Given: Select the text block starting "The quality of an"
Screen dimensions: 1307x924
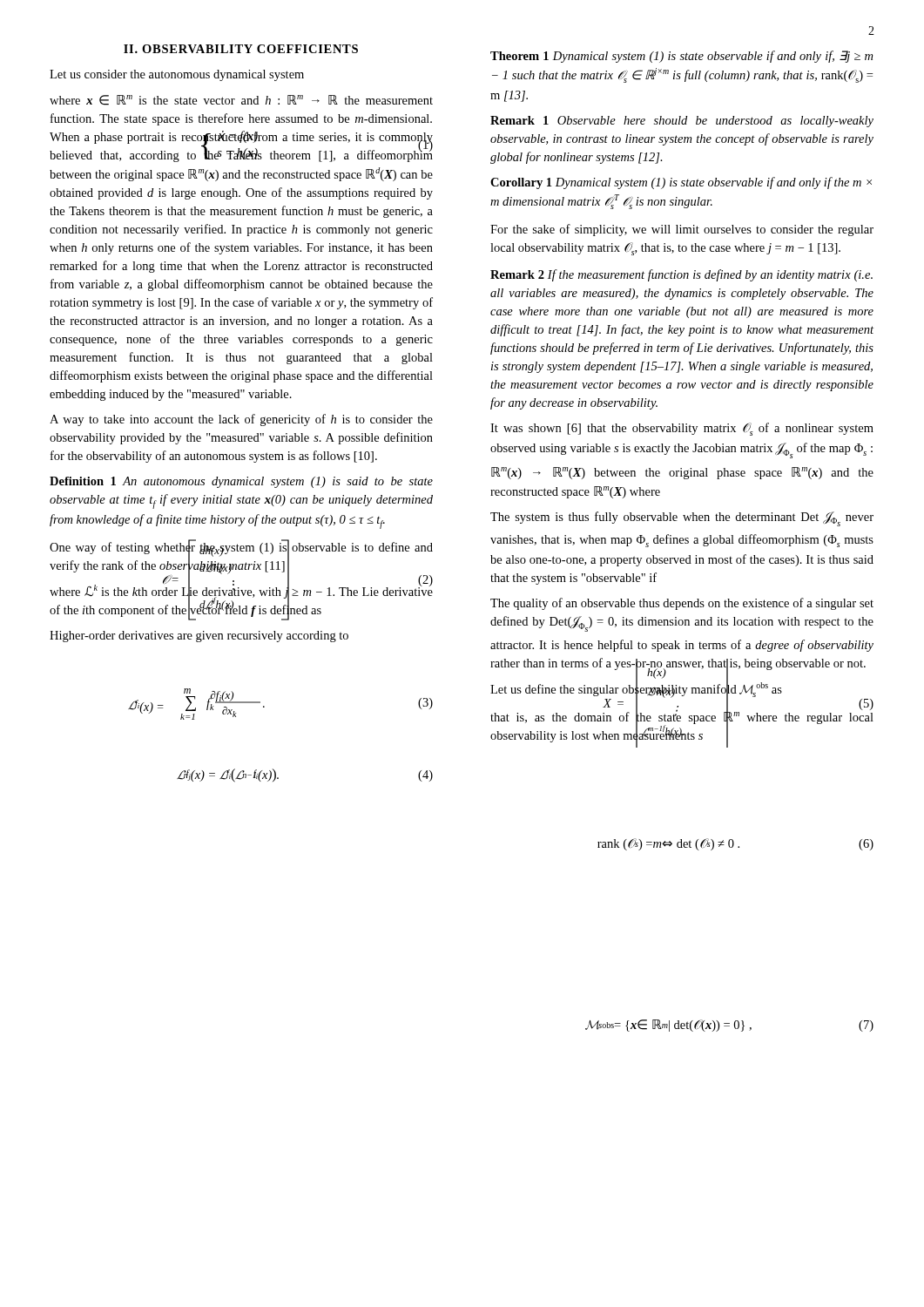Looking at the screenshot, I should 682,634.
